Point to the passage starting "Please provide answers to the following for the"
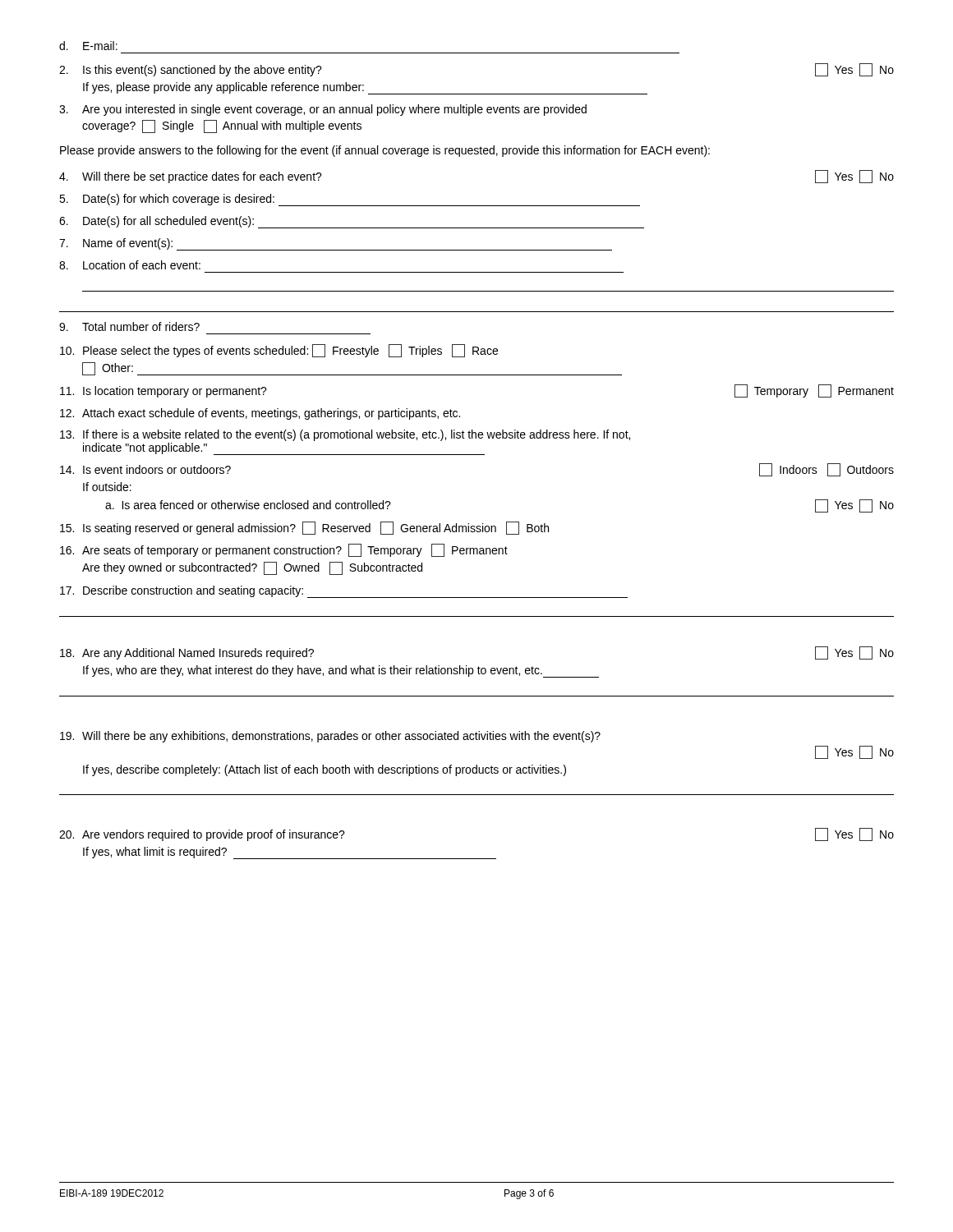The width and height of the screenshot is (953, 1232). 385,150
